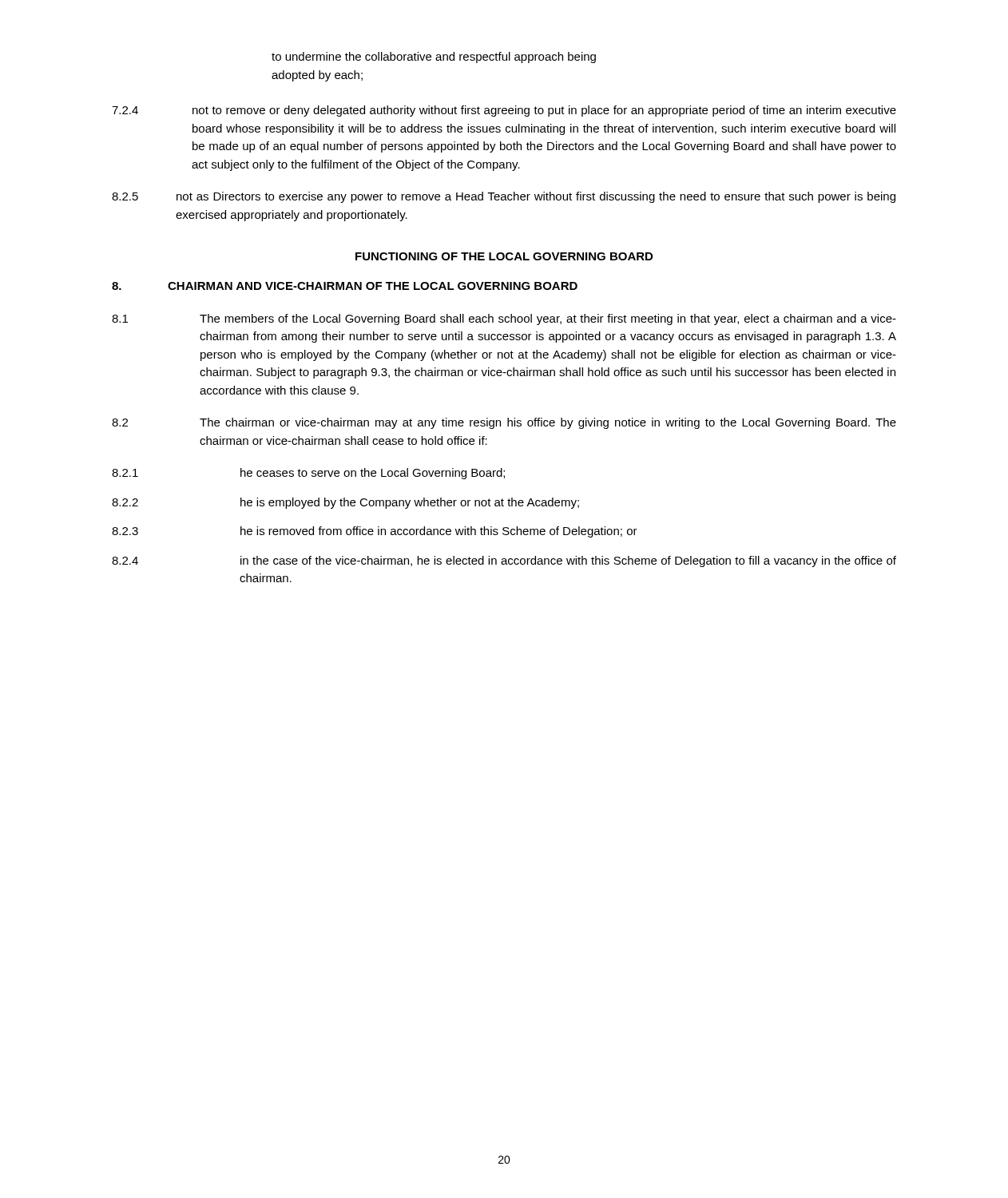
Task: Find the list item with the text "8.2.2 he is employed by the"
Action: point(504,502)
